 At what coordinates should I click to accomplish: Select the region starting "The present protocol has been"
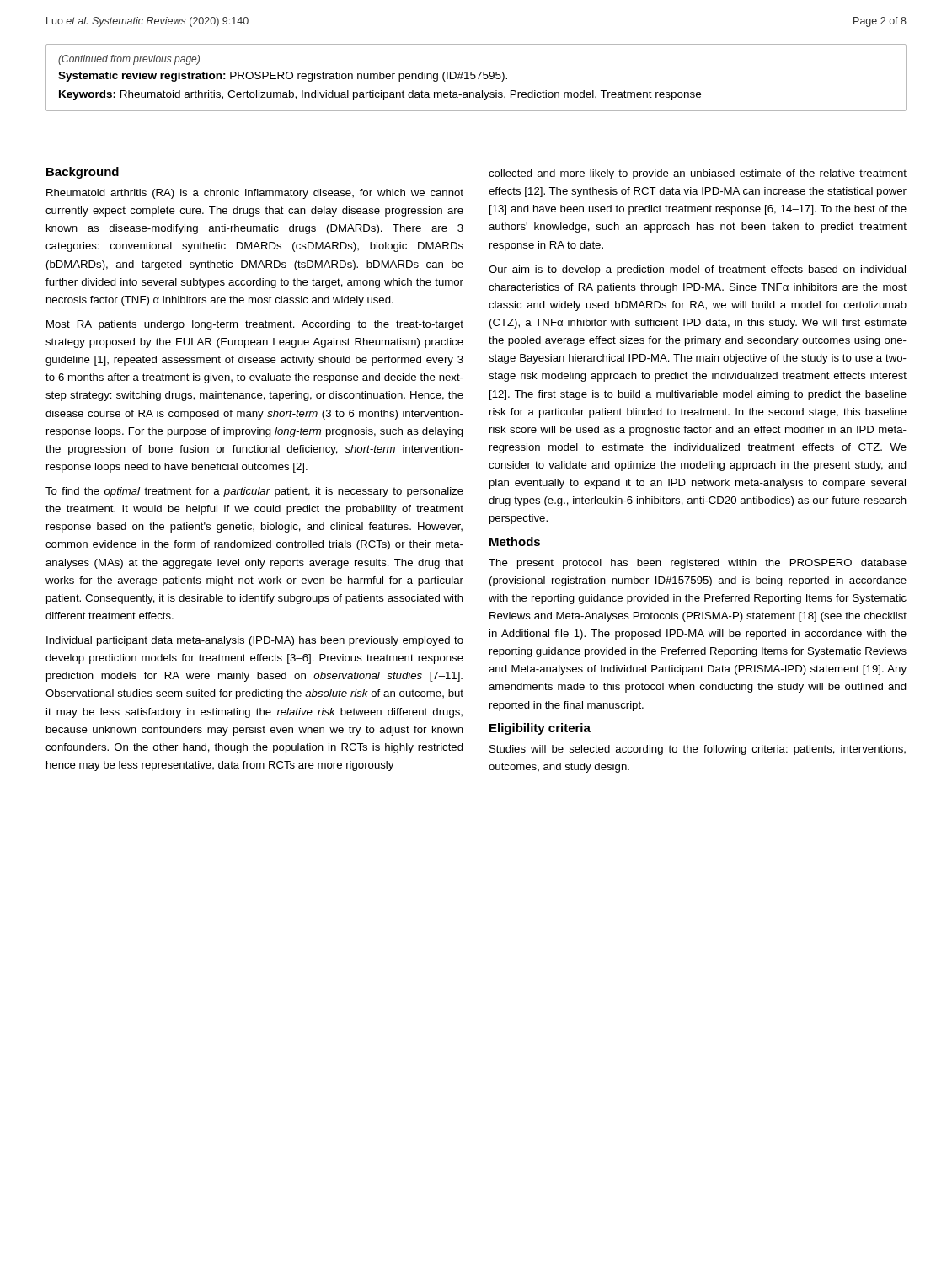click(x=698, y=633)
